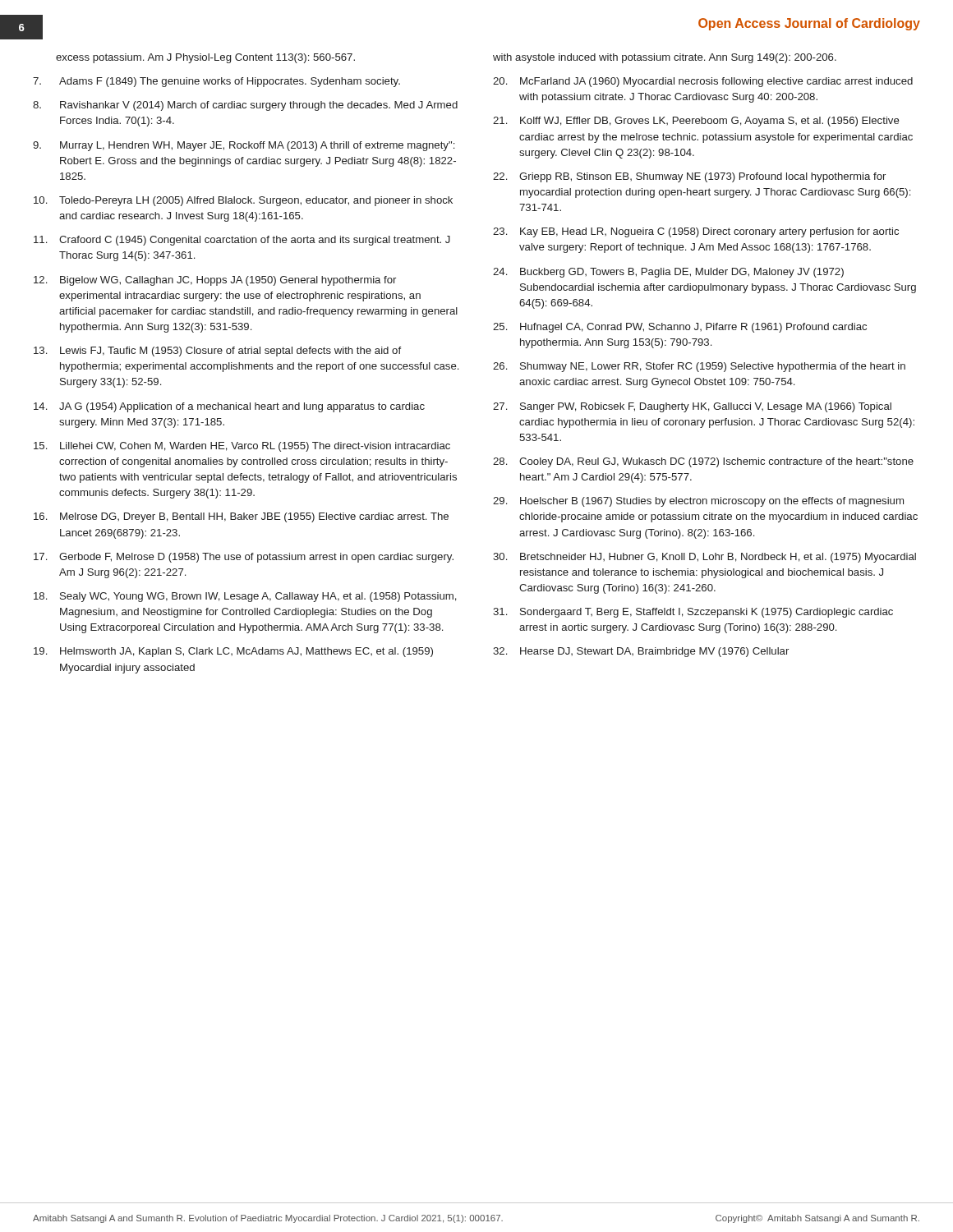Viewport: 953px width, 1232px height.
Task: Select the list item with the text "16.Melrose DG, Dreyer B, Bentall"
Action: pyautogui.click(x=246, y=524)
